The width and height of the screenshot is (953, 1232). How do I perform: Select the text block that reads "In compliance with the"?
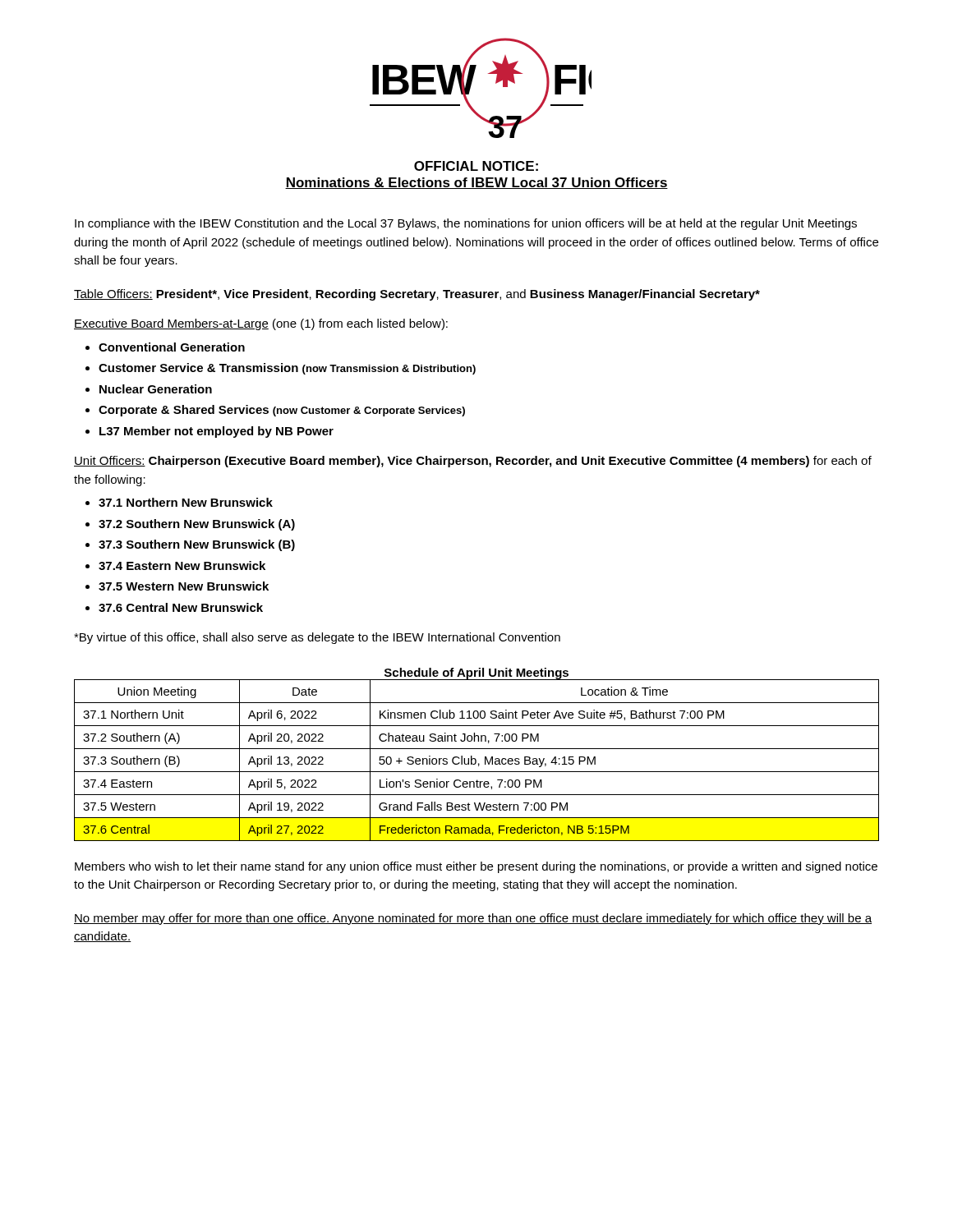click(x=476, y=241)
